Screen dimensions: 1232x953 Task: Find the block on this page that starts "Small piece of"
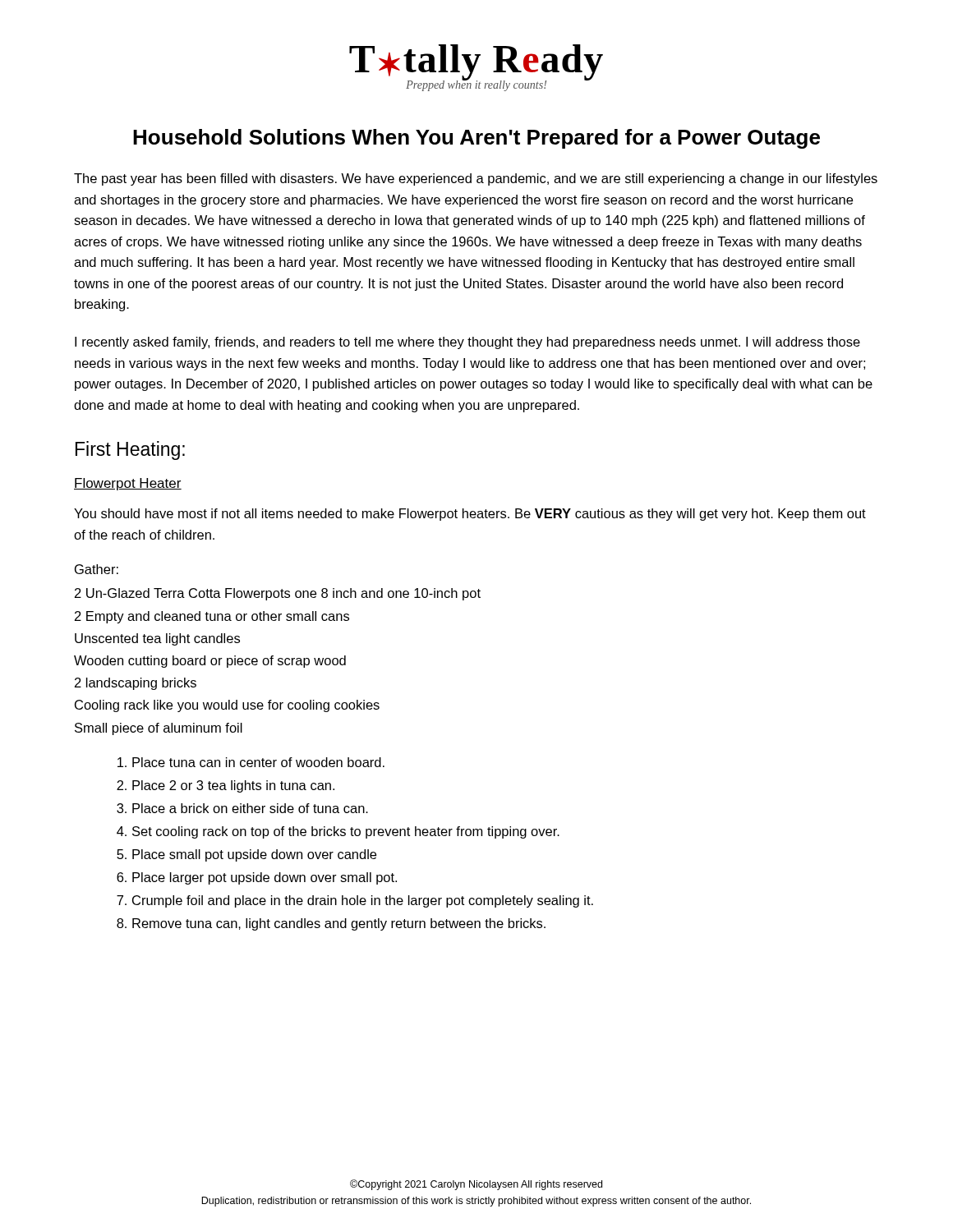[158, 727]
